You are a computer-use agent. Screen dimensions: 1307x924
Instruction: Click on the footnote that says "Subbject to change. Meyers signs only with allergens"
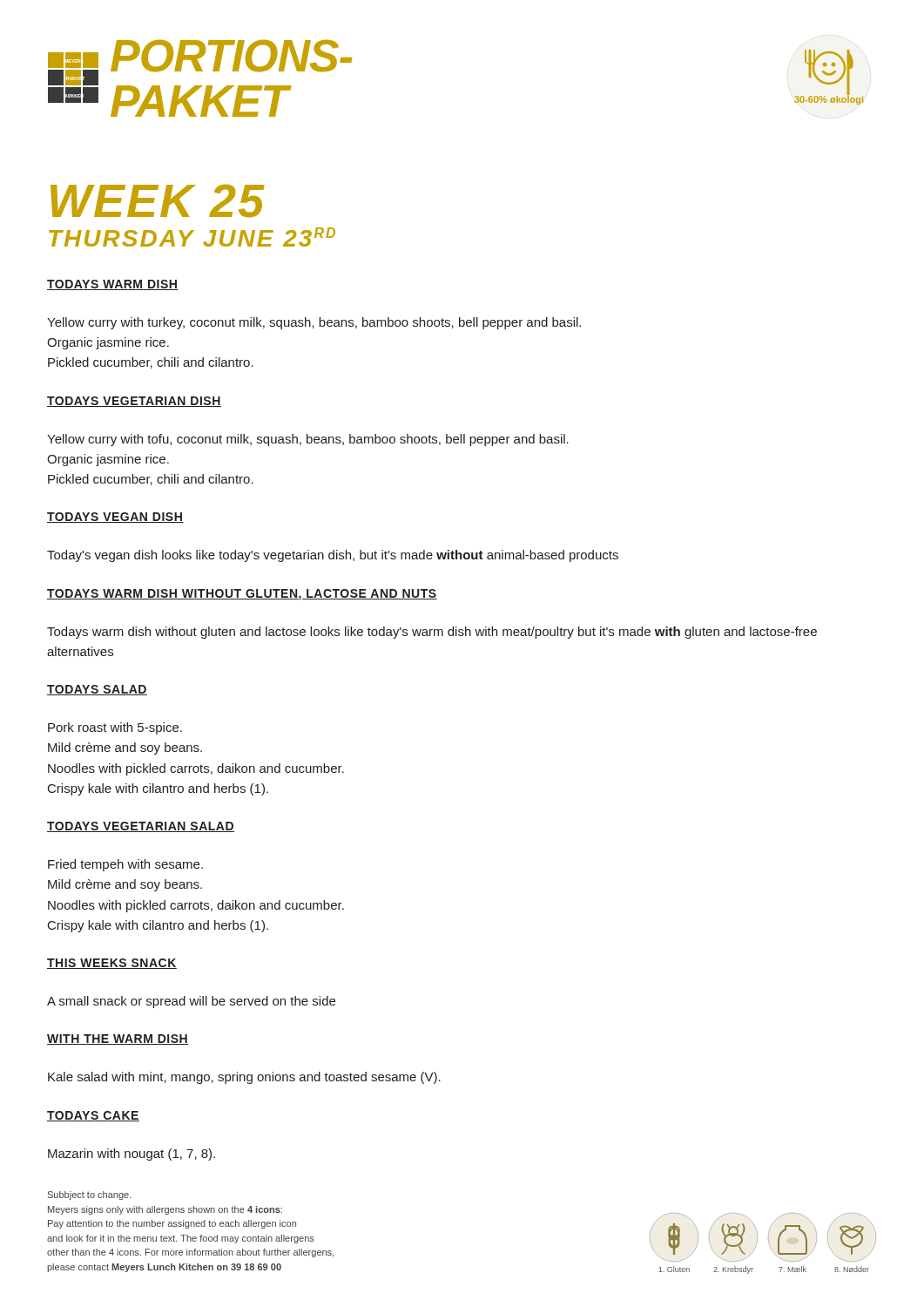pyautogui.click(x=191, y=1231)
